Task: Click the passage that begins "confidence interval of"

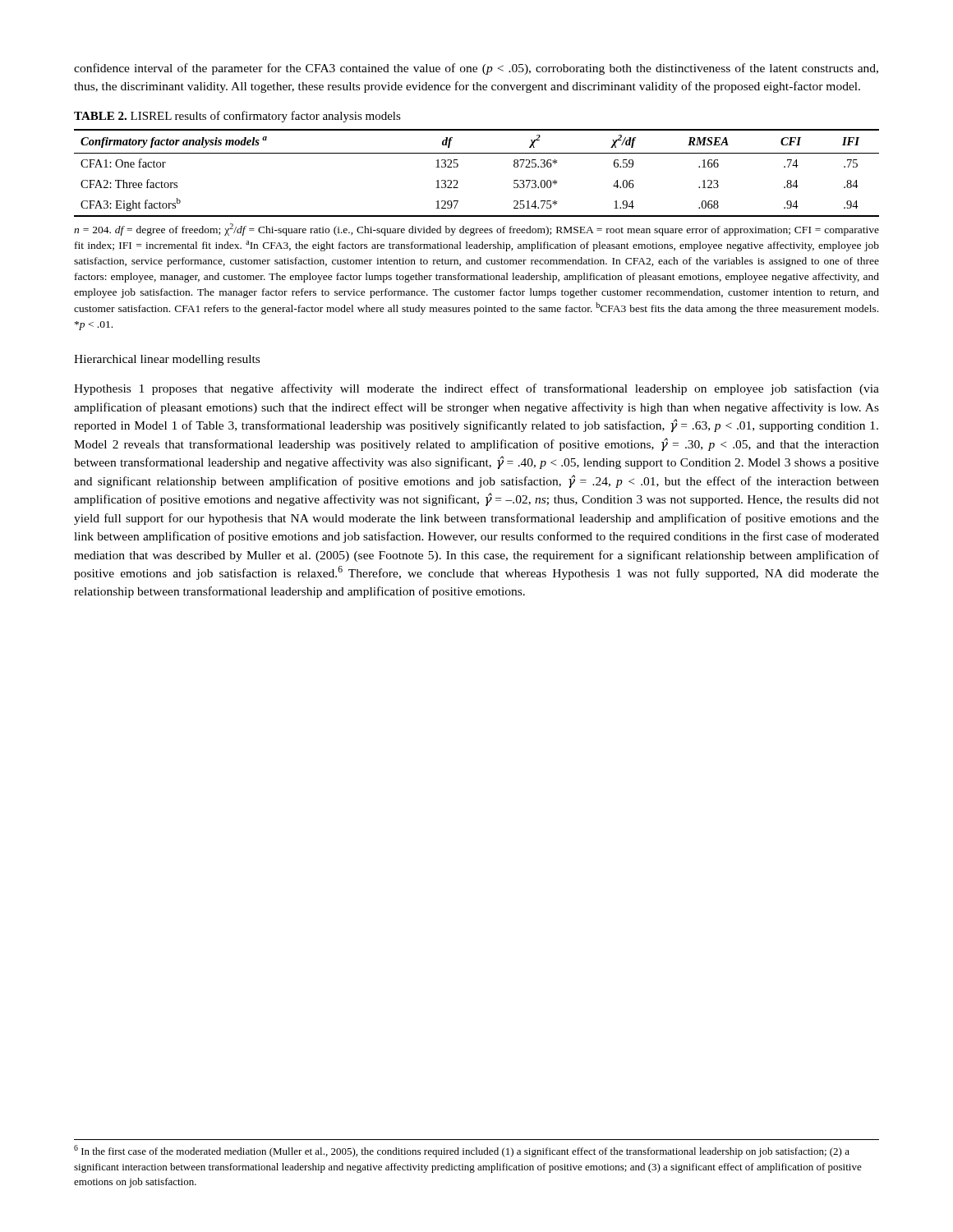Action: coord(476,77)
